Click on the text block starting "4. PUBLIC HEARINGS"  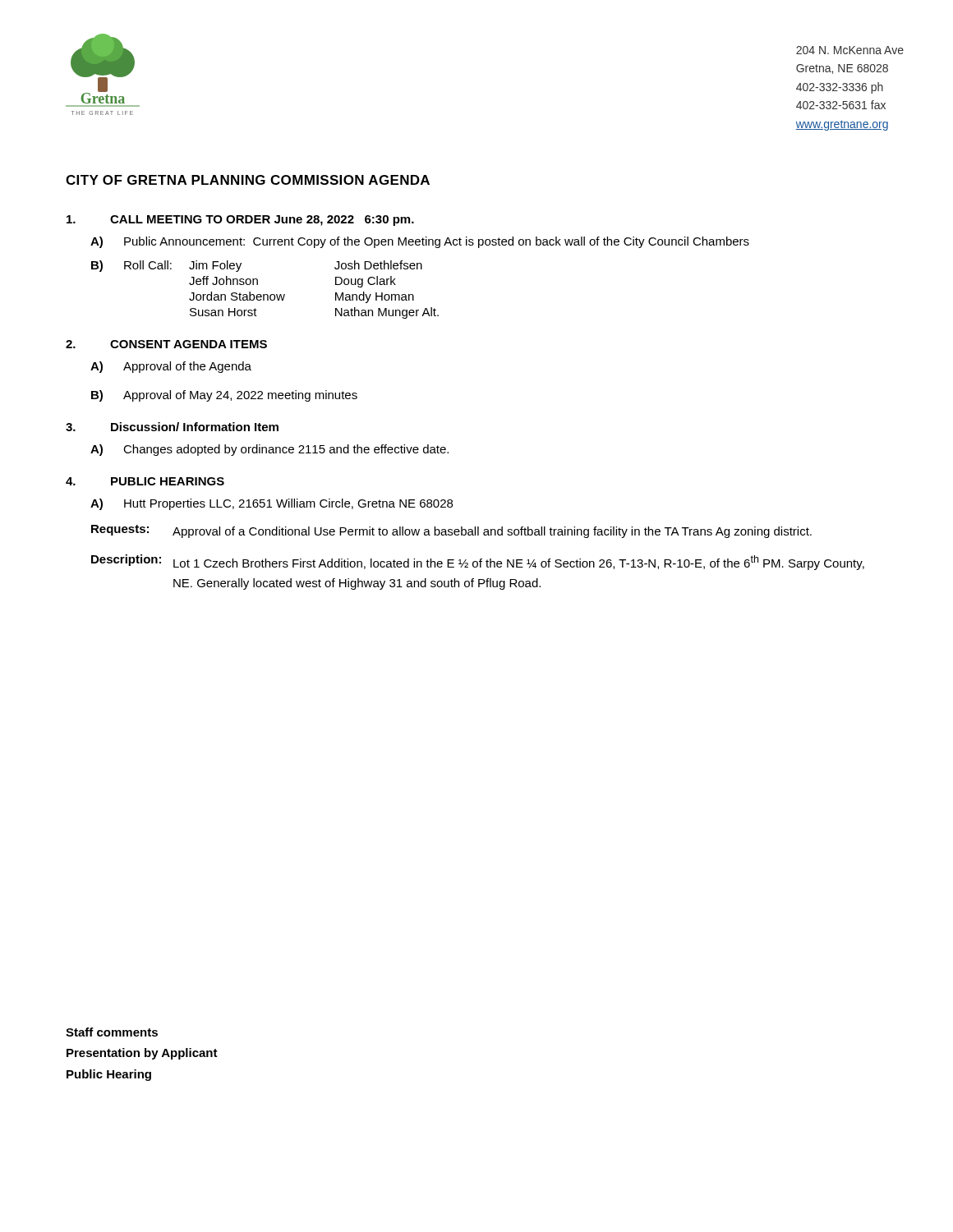tap(145, 481)
